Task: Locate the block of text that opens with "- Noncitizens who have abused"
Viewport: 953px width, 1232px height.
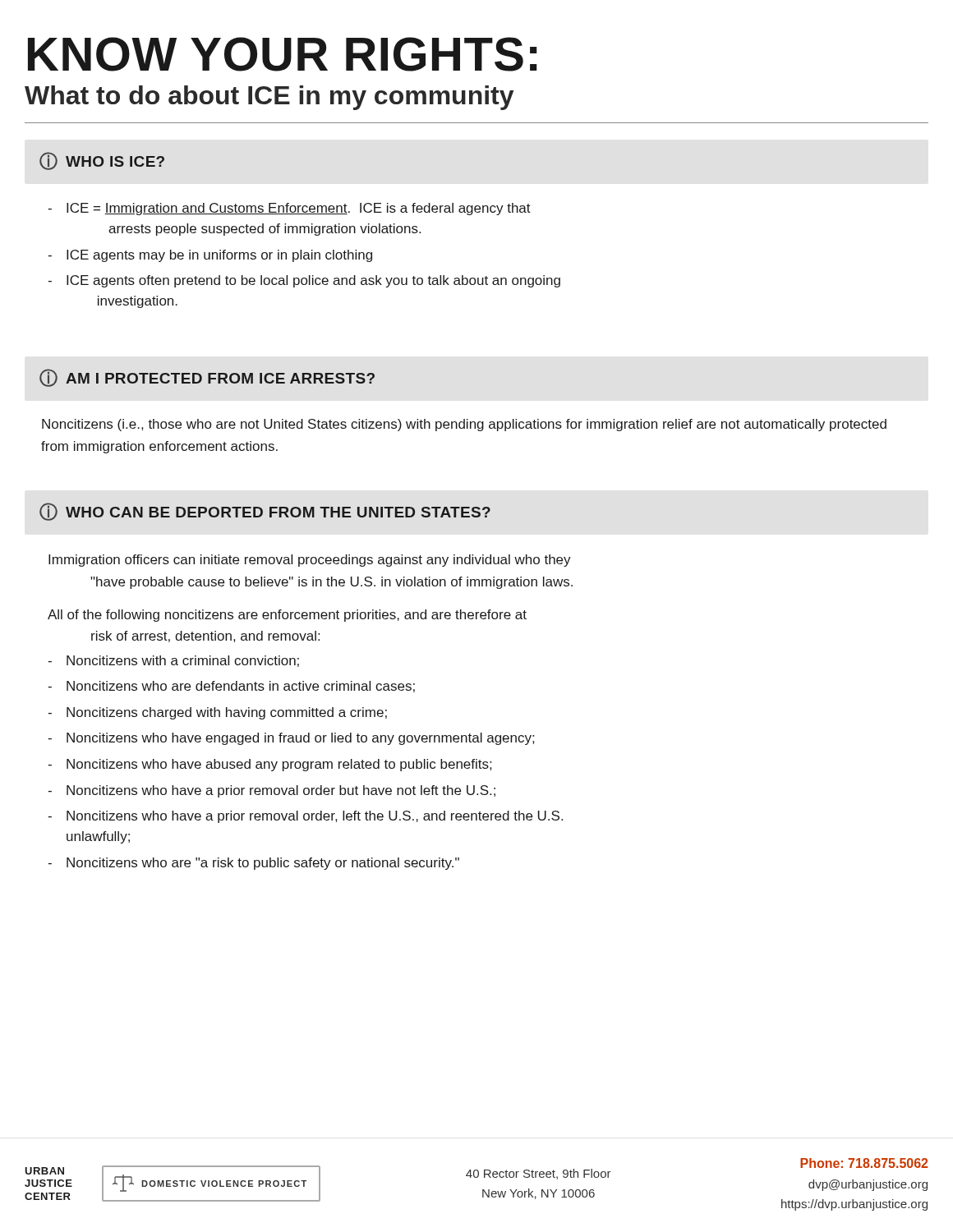Action: 476,765
